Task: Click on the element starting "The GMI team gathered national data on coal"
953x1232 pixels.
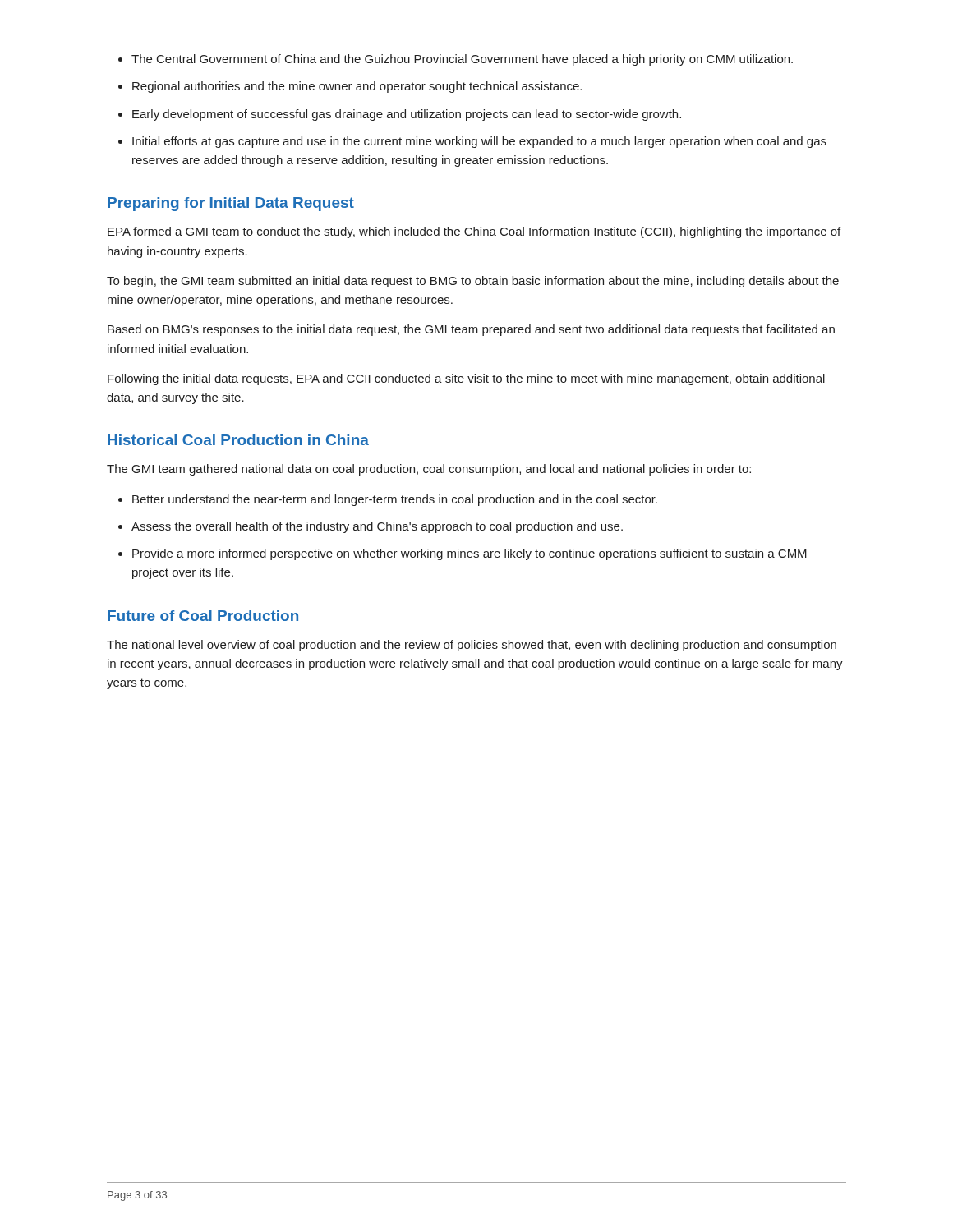Action: tap(429, 469)
